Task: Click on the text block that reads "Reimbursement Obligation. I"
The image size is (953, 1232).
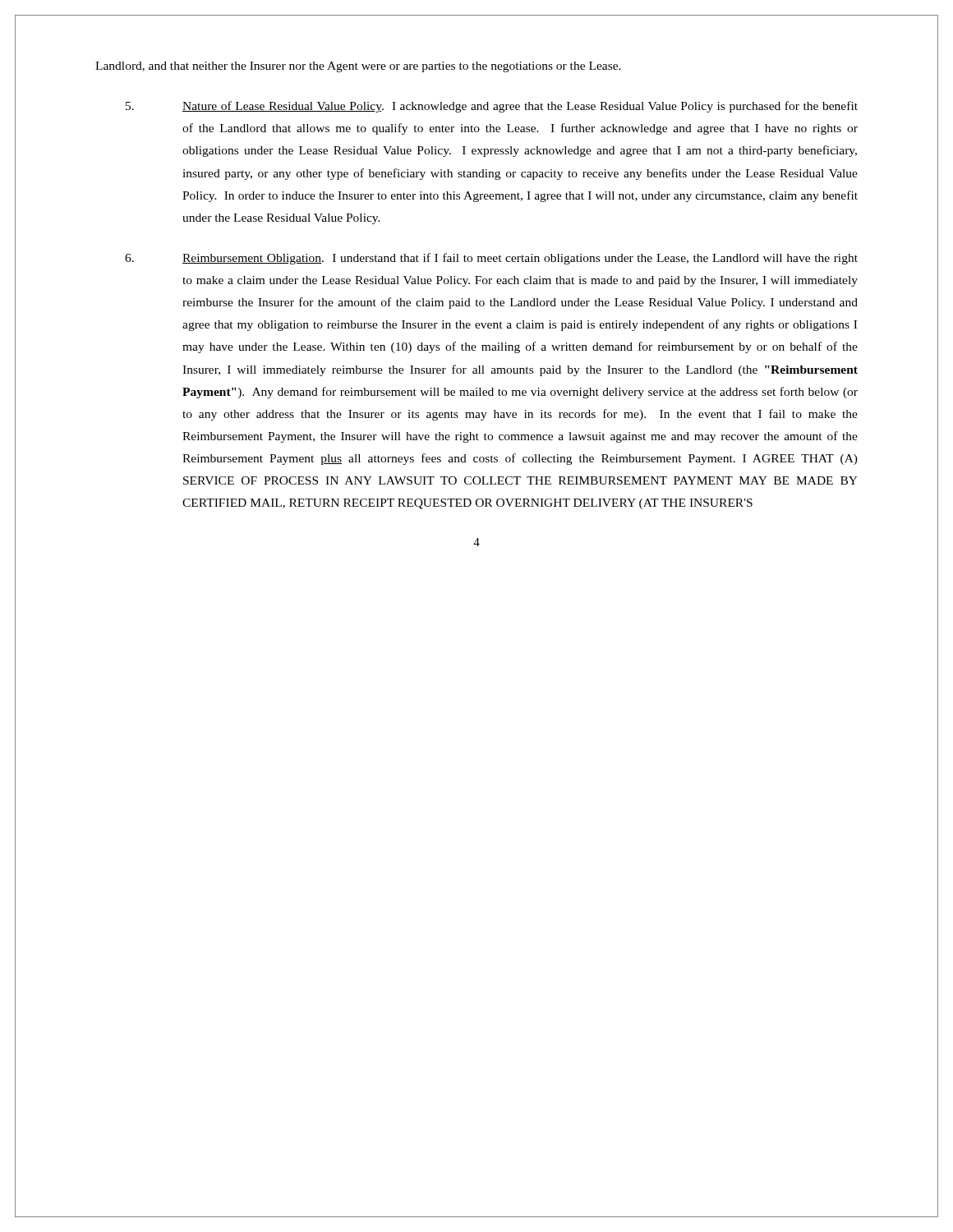Action: (476, 380)
